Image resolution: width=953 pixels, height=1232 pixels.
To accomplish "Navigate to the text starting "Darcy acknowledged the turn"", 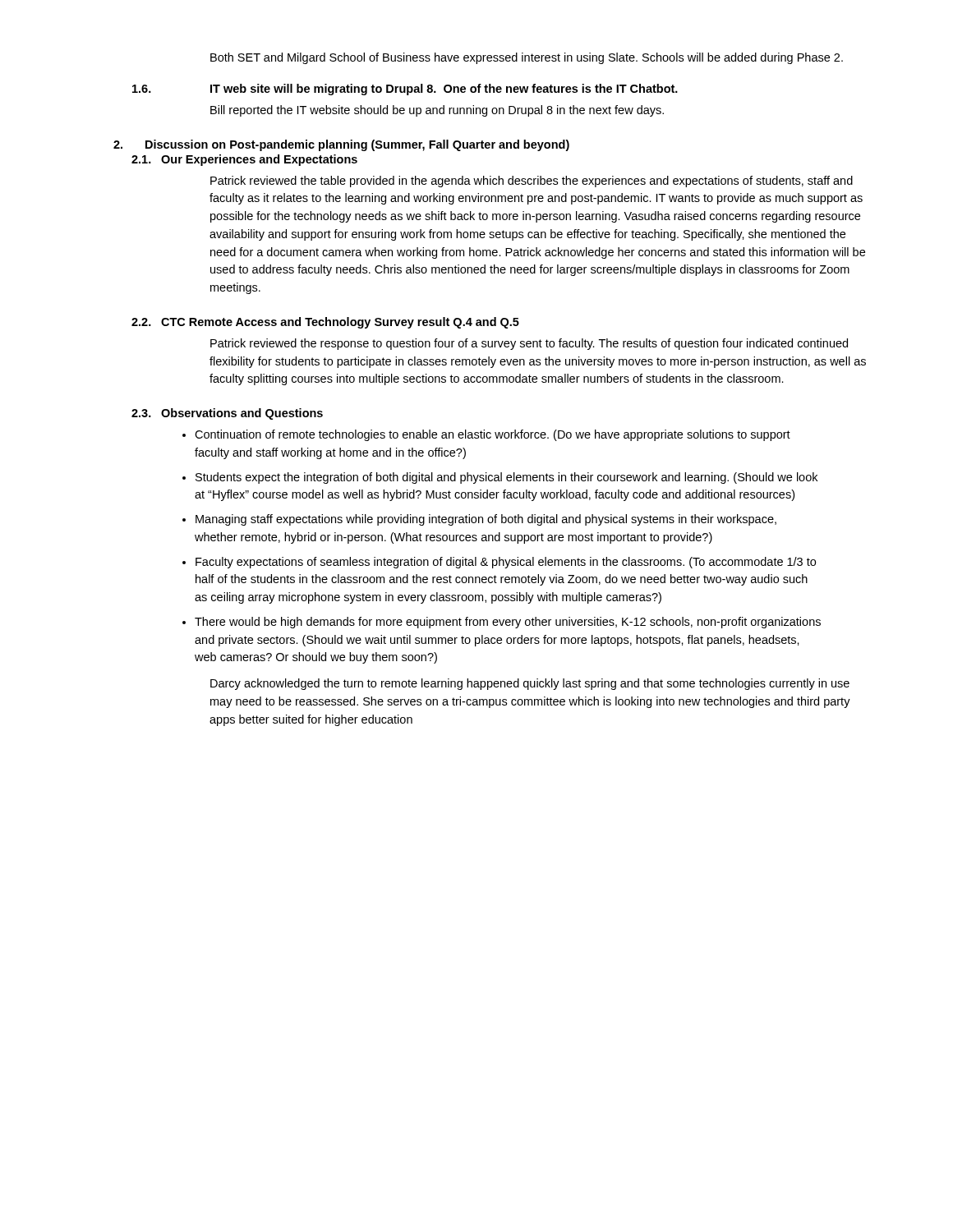I will (x=530, y=701).
